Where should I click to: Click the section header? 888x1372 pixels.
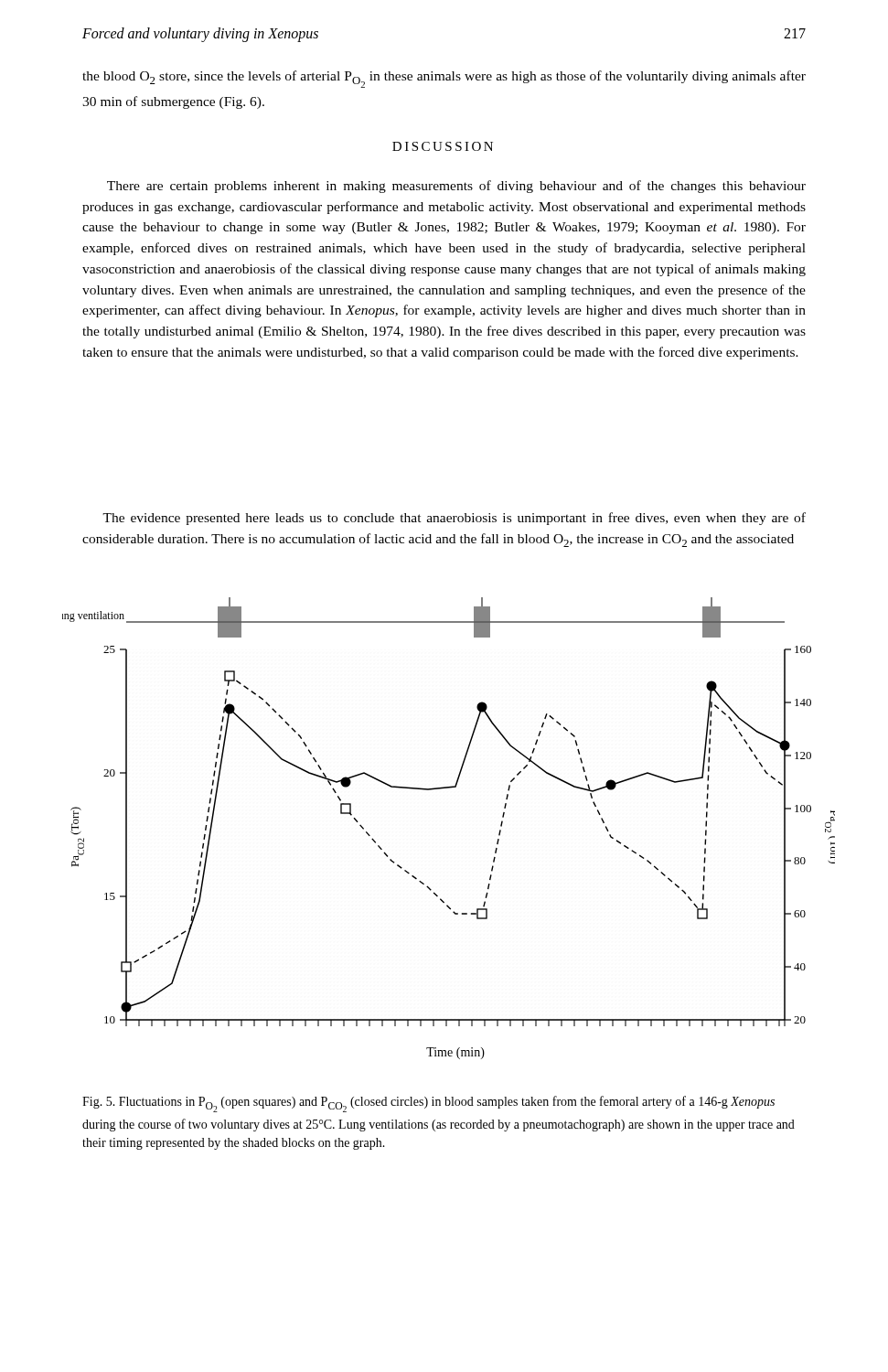[444, 146]
